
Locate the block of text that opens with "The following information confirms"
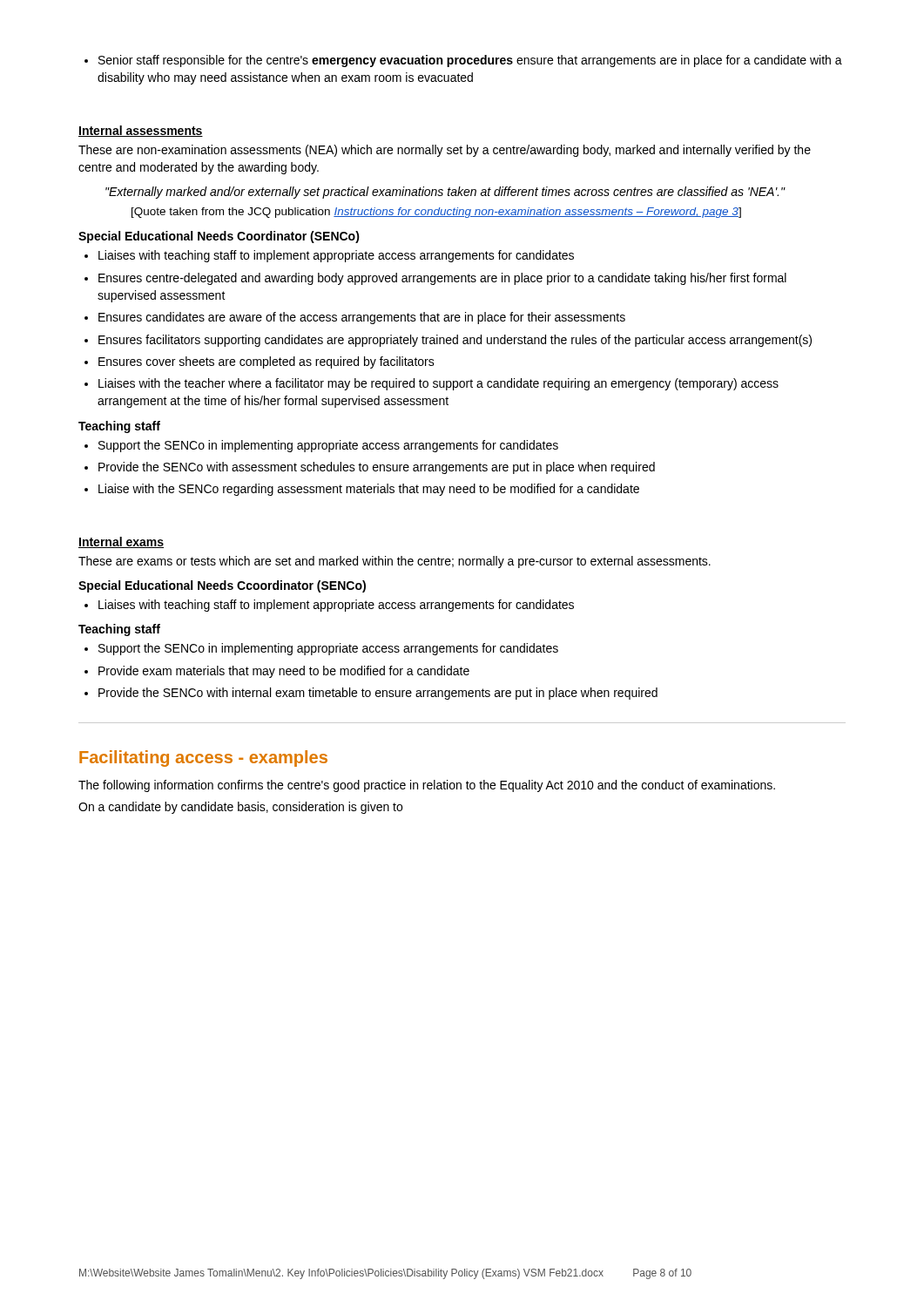click(427, 785)
